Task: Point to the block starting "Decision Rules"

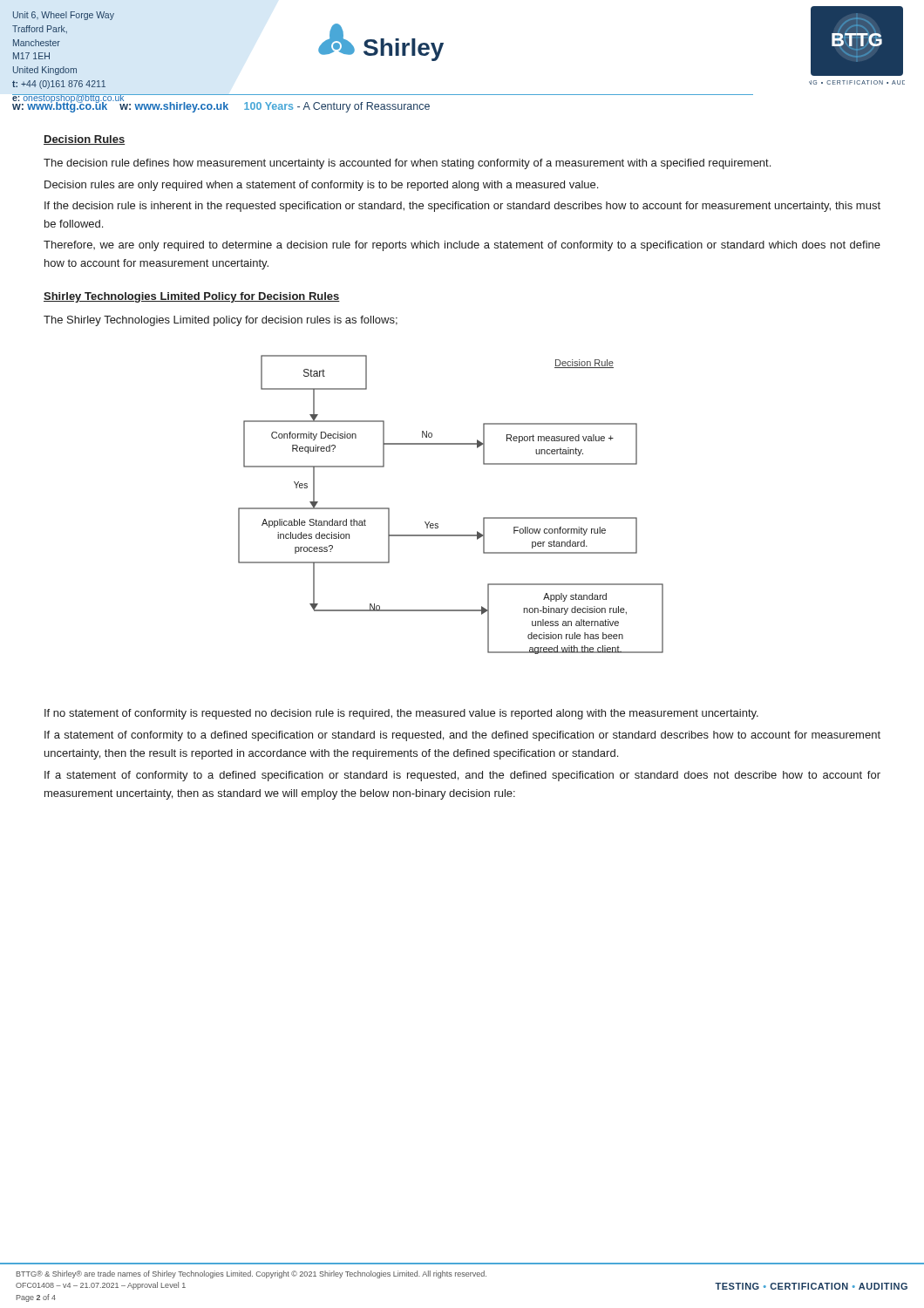Action: 84,139
